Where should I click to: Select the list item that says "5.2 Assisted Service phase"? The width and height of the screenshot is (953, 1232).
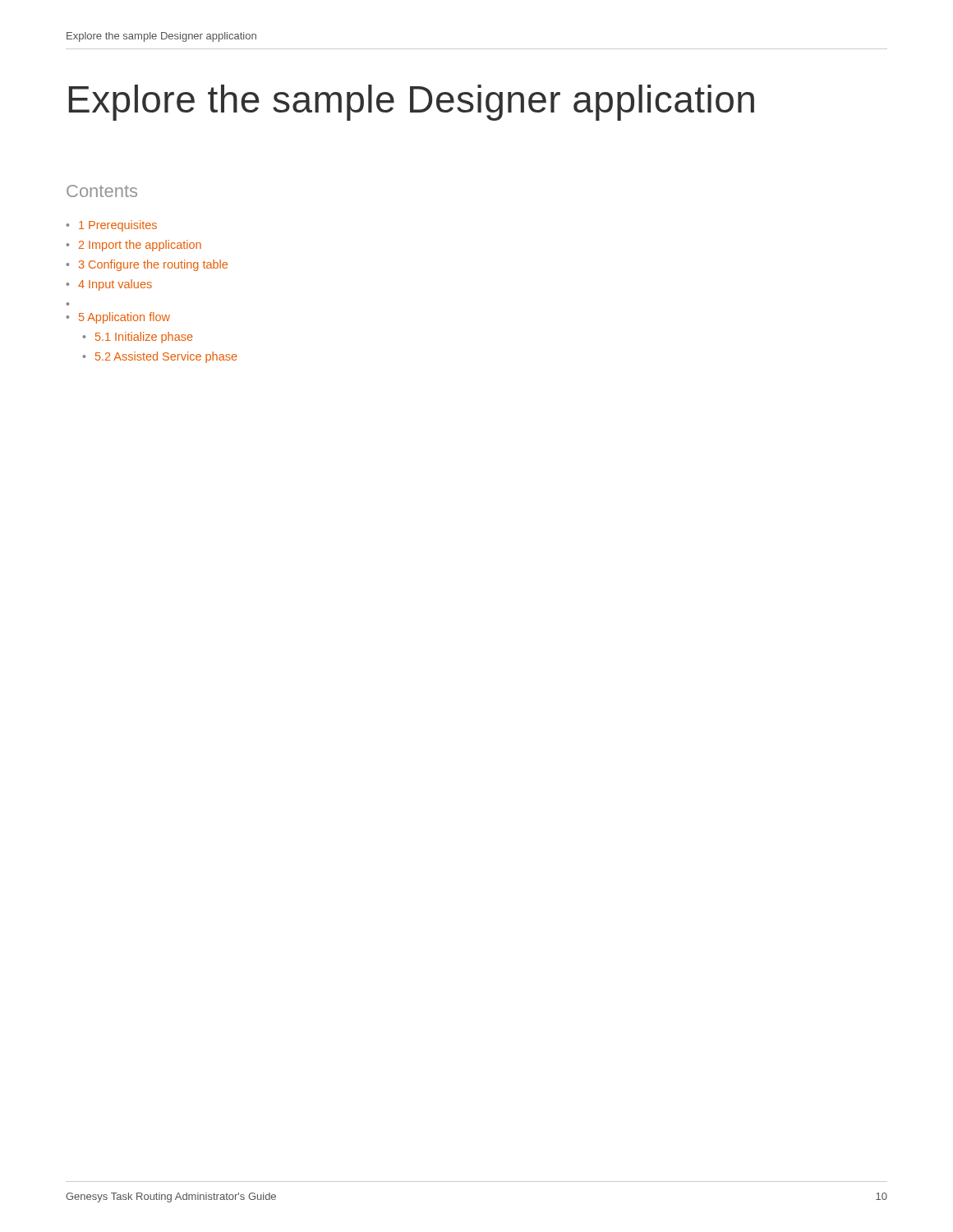point(166,356)
